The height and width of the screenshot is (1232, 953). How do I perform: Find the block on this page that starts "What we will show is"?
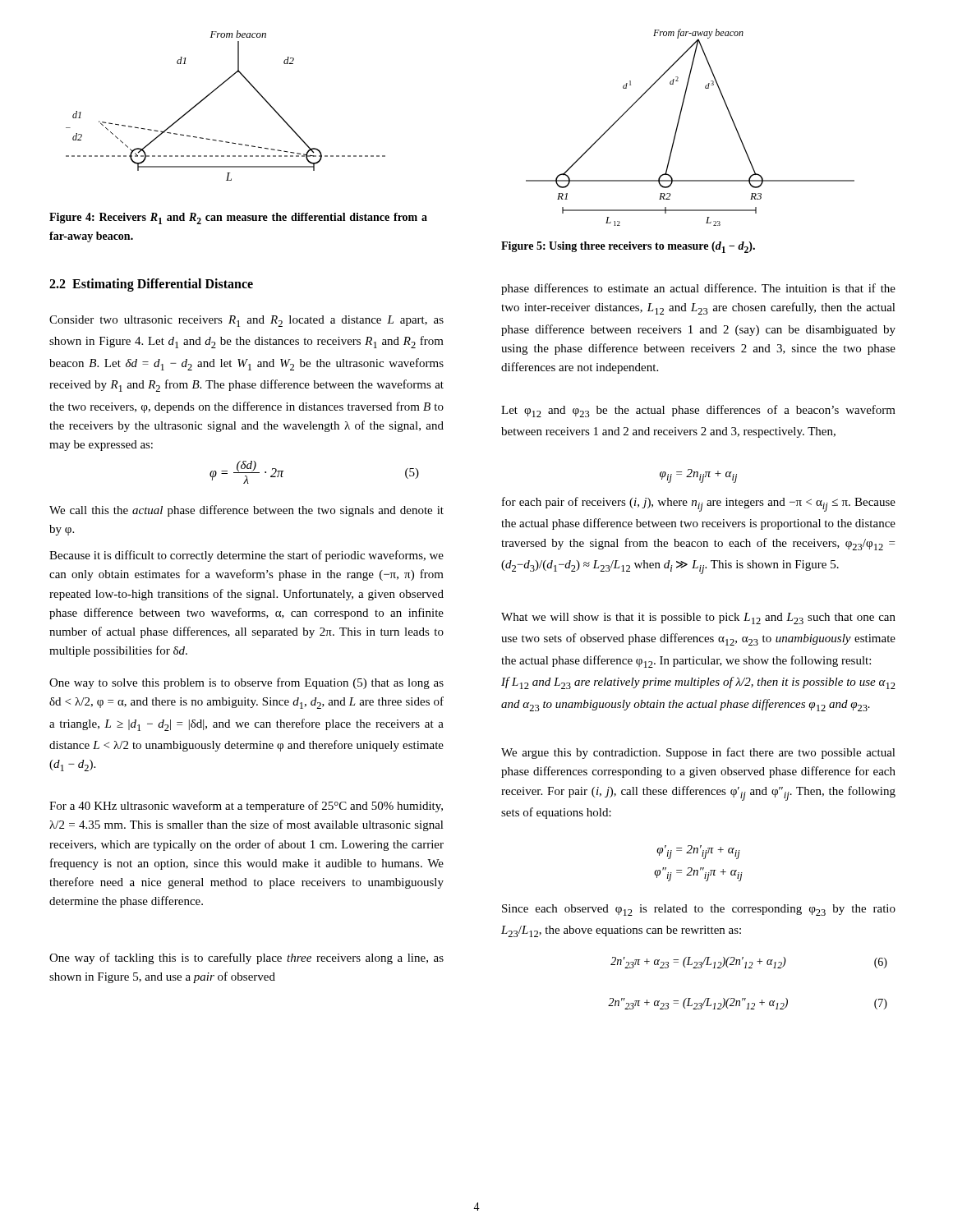point(698,662)
